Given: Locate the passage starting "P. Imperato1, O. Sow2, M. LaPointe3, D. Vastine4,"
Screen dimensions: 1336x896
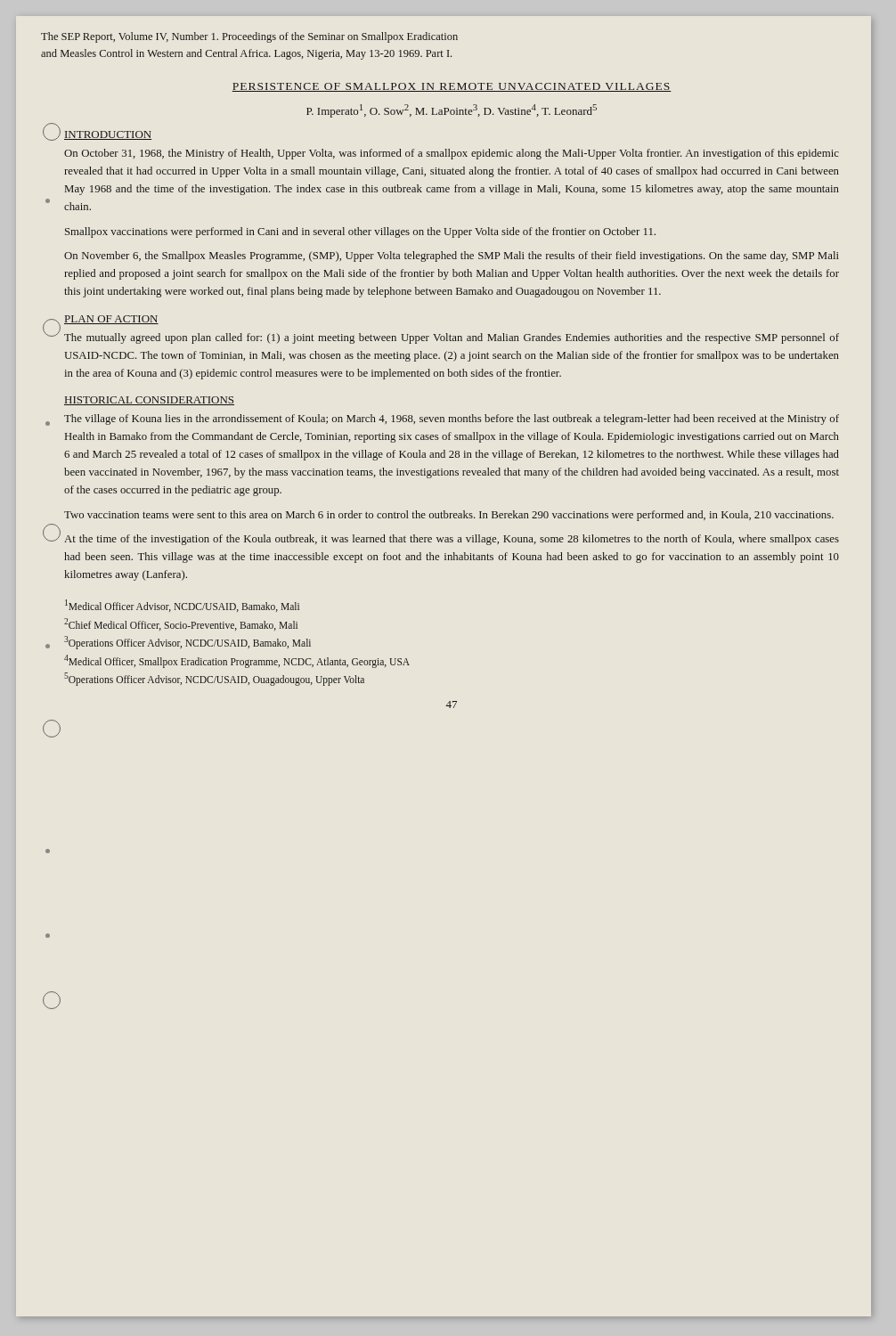Looking at the screenshot, I should pos(452,110).
